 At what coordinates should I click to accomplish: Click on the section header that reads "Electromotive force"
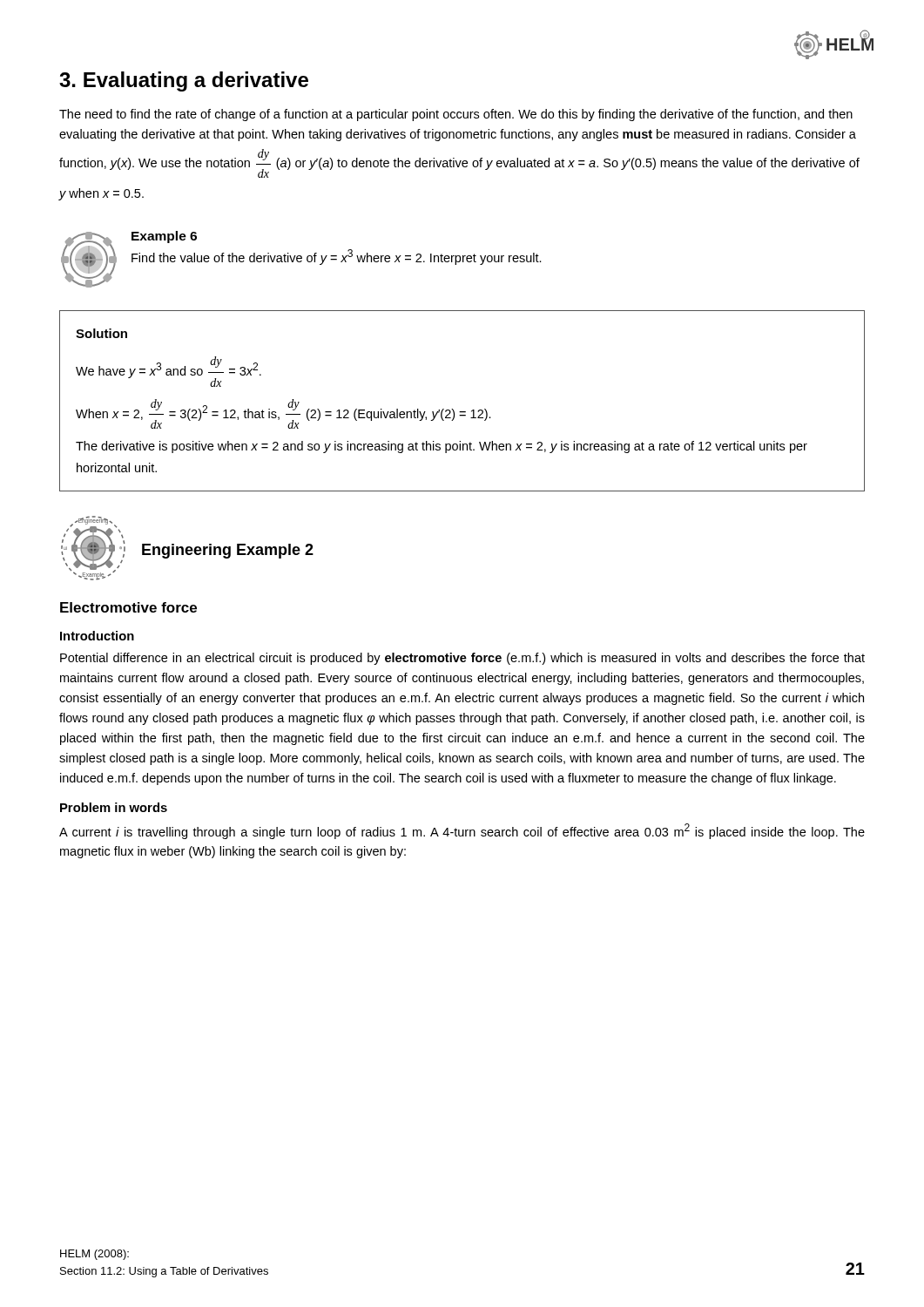[x=128, y=608]
